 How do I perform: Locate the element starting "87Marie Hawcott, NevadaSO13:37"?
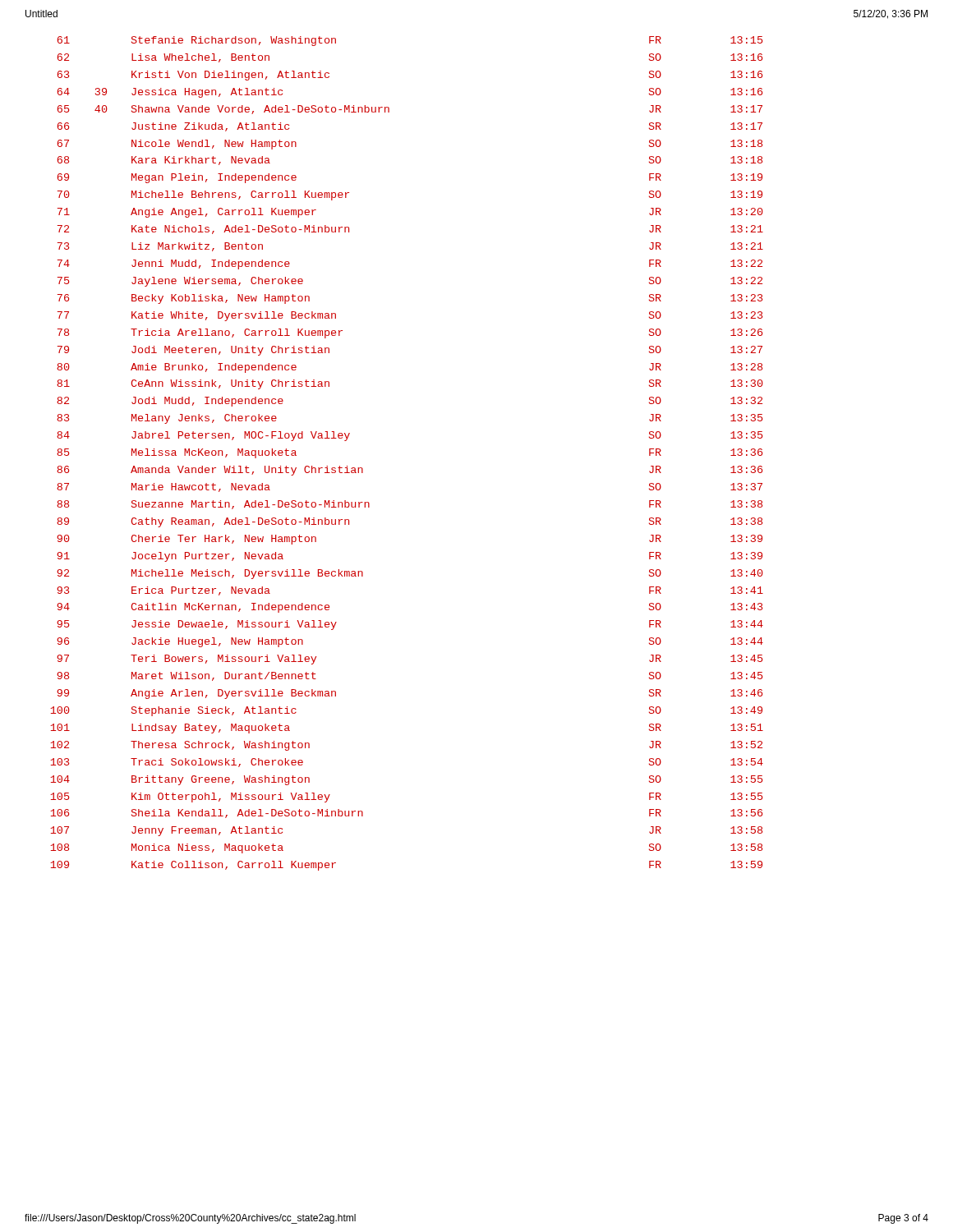(x=60, y=487)
